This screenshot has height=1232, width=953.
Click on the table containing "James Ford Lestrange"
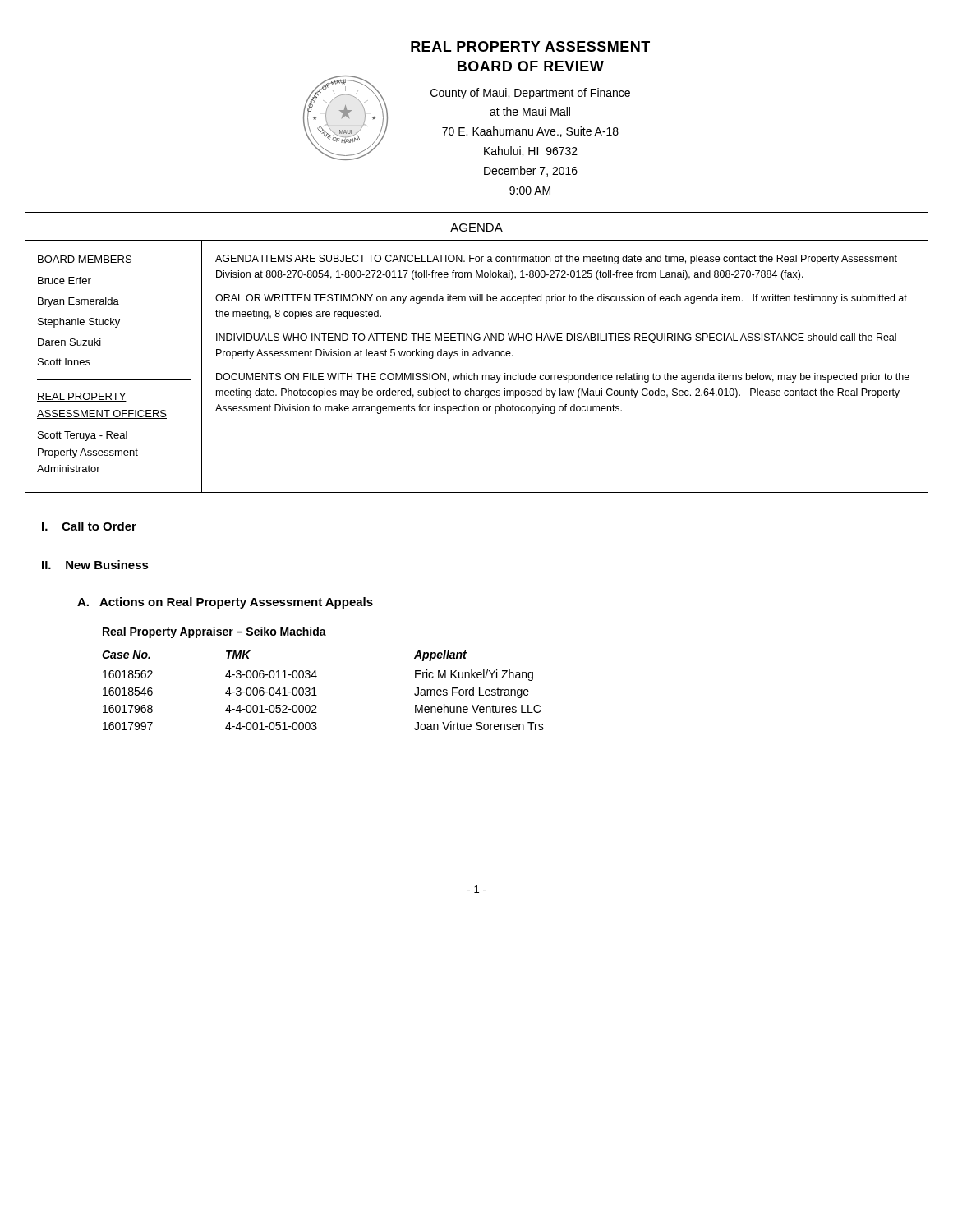tap(507, 691)
